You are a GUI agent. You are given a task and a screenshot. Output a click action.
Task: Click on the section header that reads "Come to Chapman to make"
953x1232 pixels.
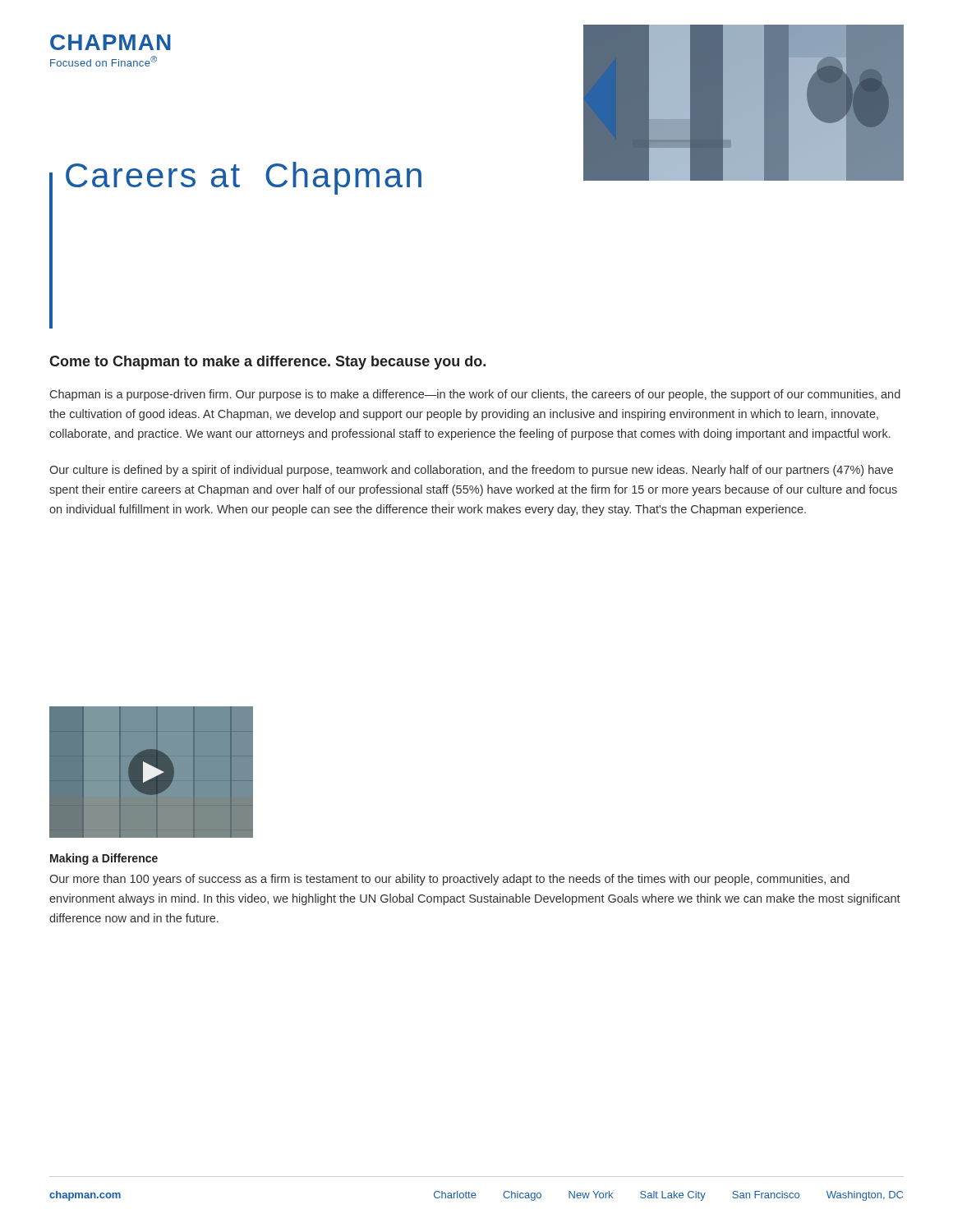(x=476, y=362)
